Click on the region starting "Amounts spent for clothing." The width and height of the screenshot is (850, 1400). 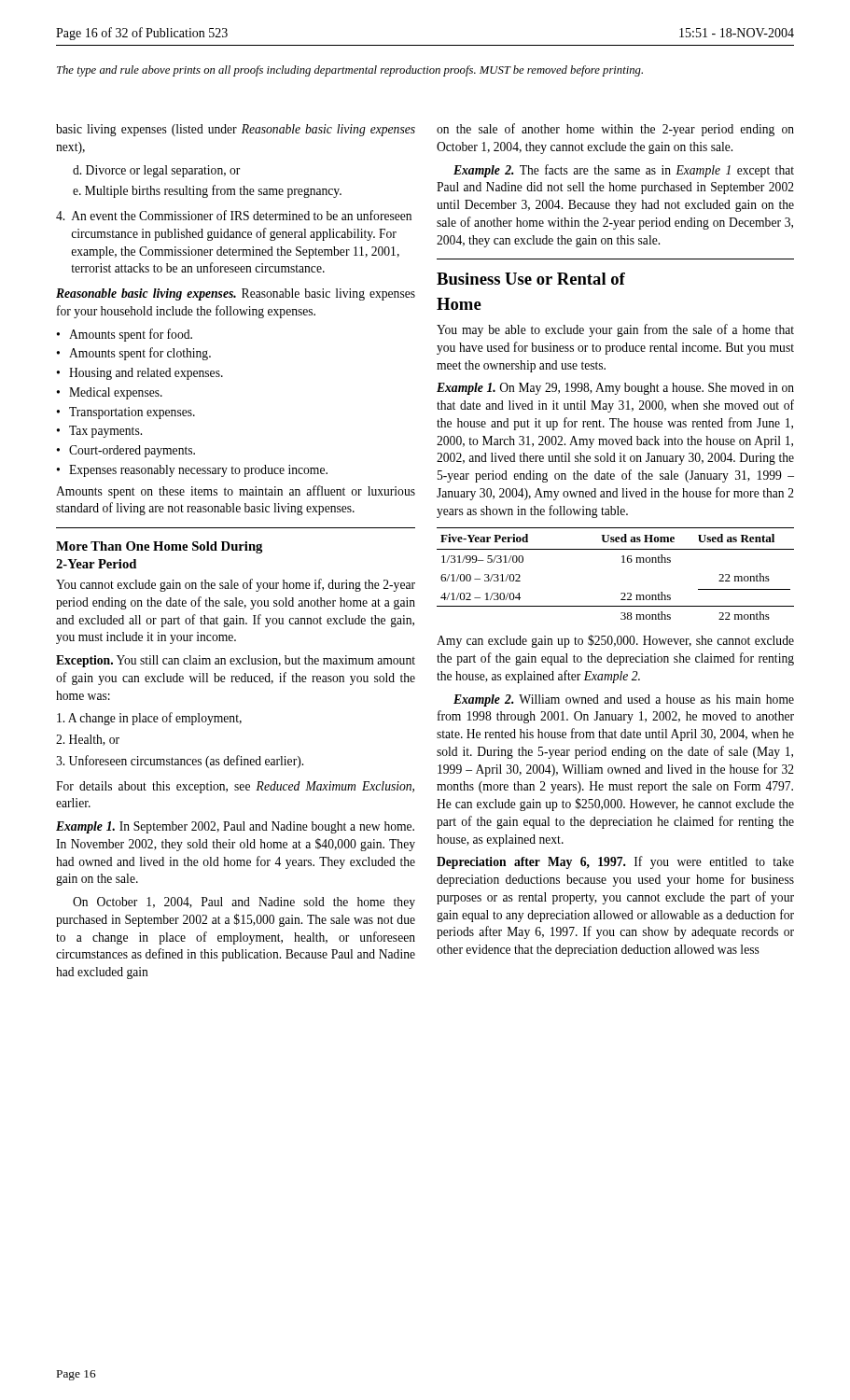click(140, 354)
